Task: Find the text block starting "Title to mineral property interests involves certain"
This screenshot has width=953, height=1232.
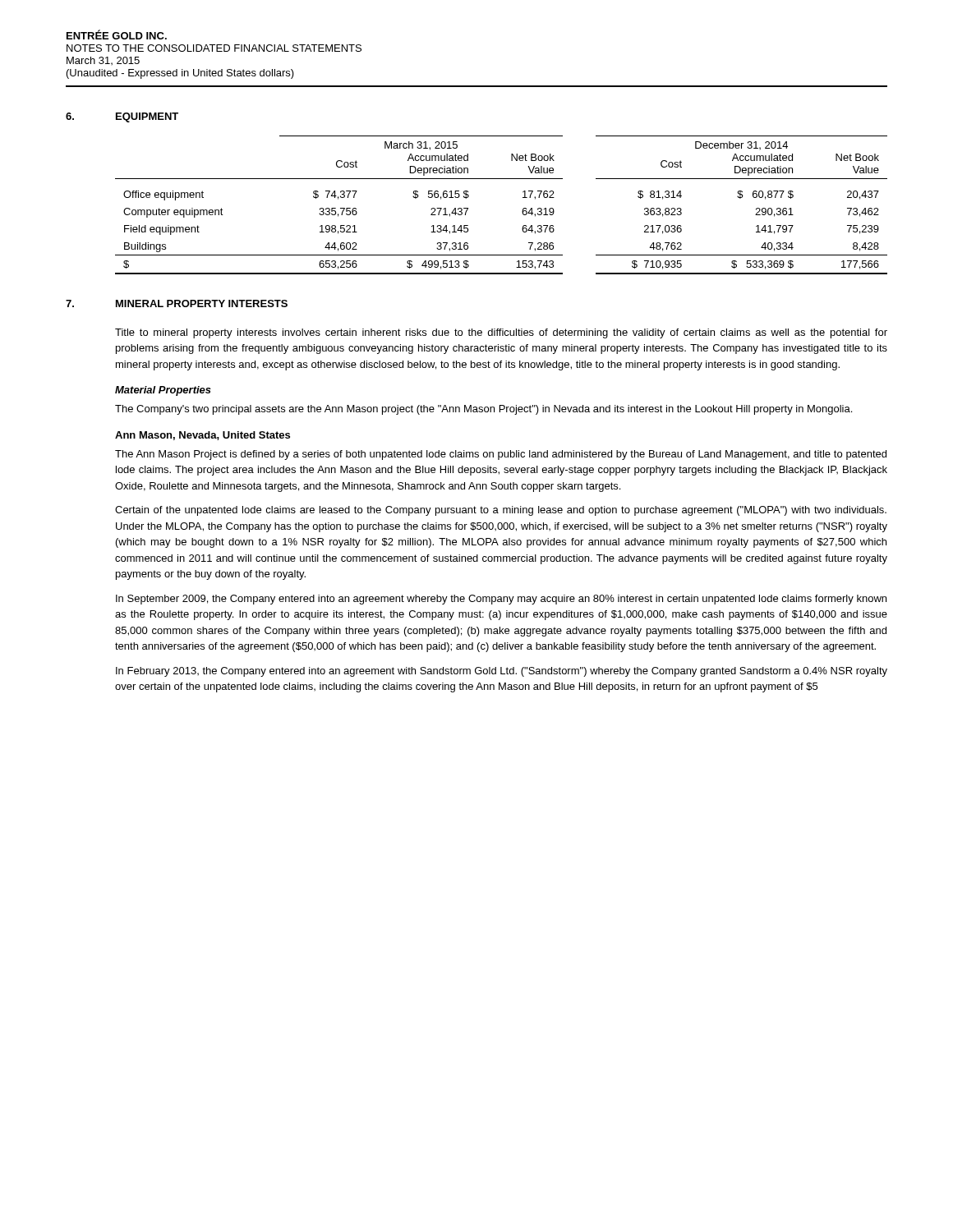Action: click(x=501, y=348)
